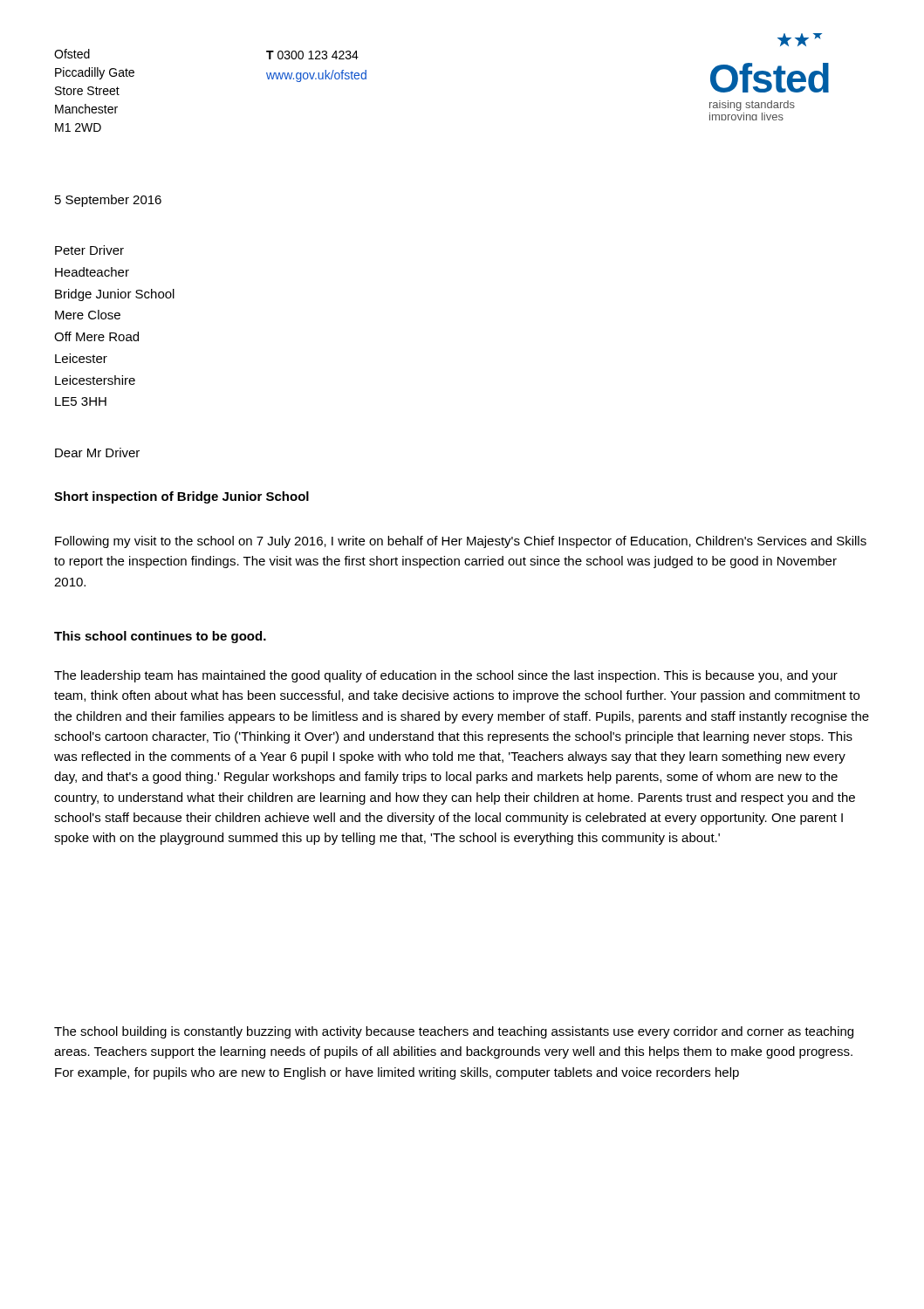Select the text block that says "Peter Driver Headteacher Bridge Junior School Mere"

(114, 326)
